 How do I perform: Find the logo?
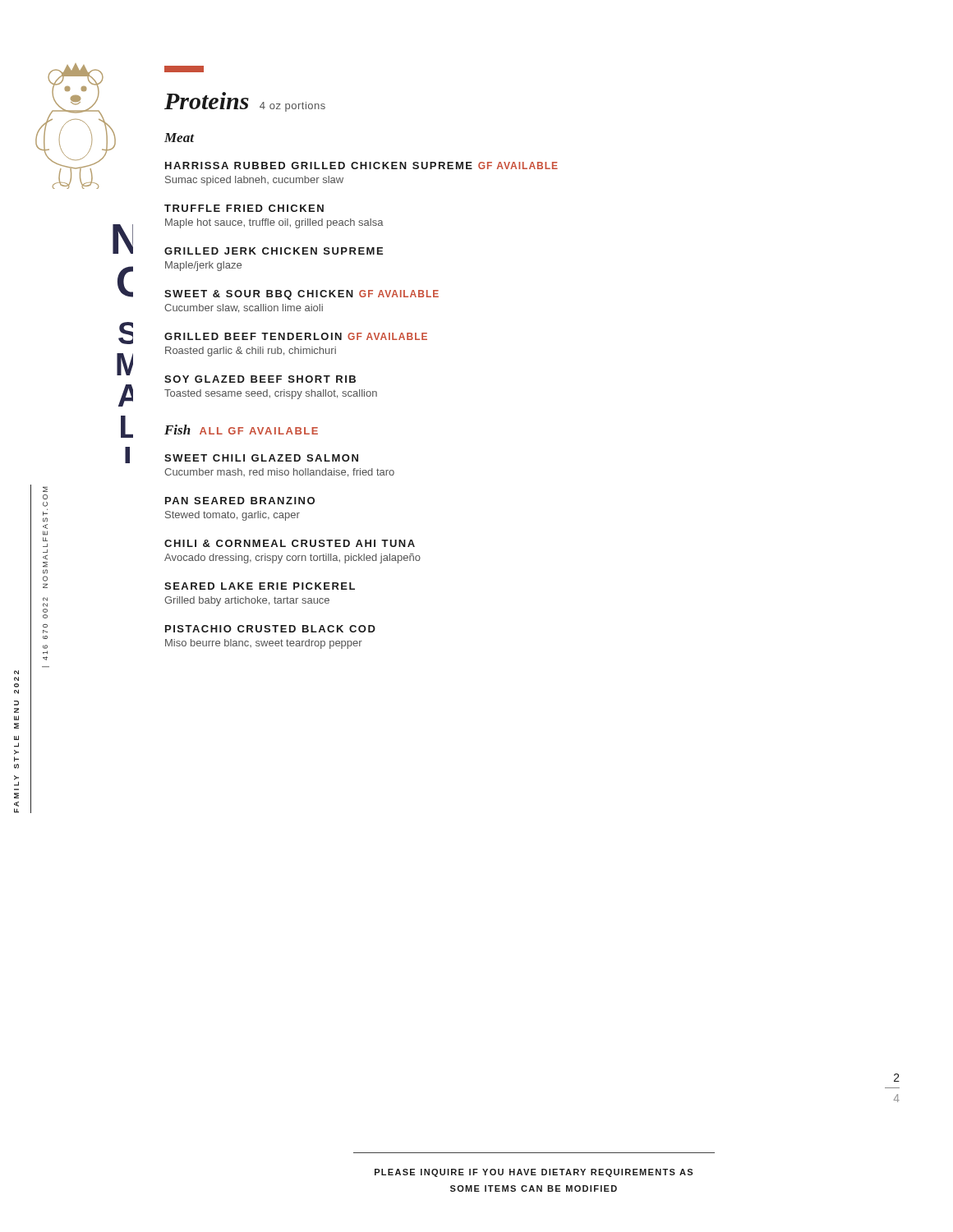80,164
